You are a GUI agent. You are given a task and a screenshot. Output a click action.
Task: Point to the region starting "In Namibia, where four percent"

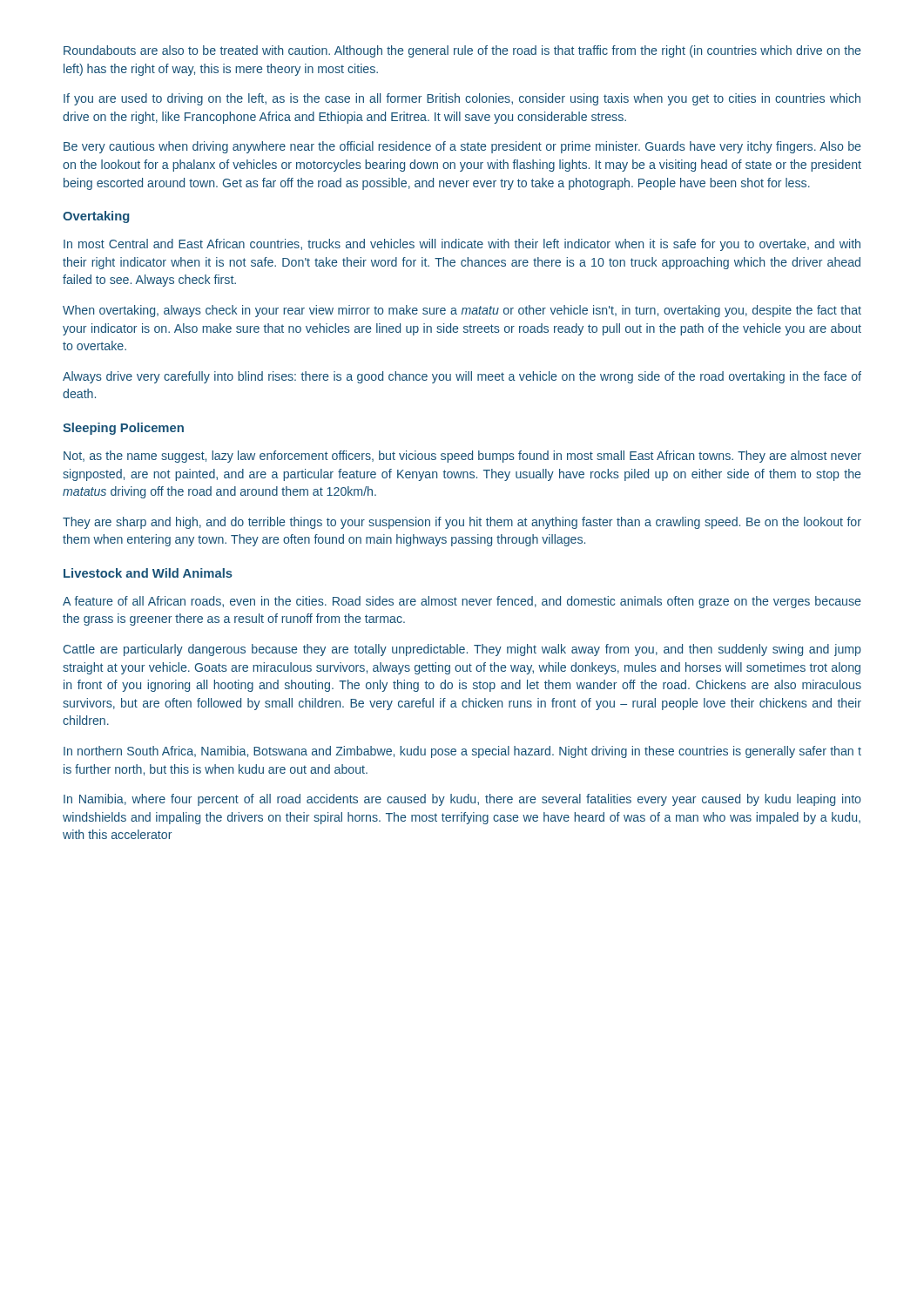pos(462,817)
